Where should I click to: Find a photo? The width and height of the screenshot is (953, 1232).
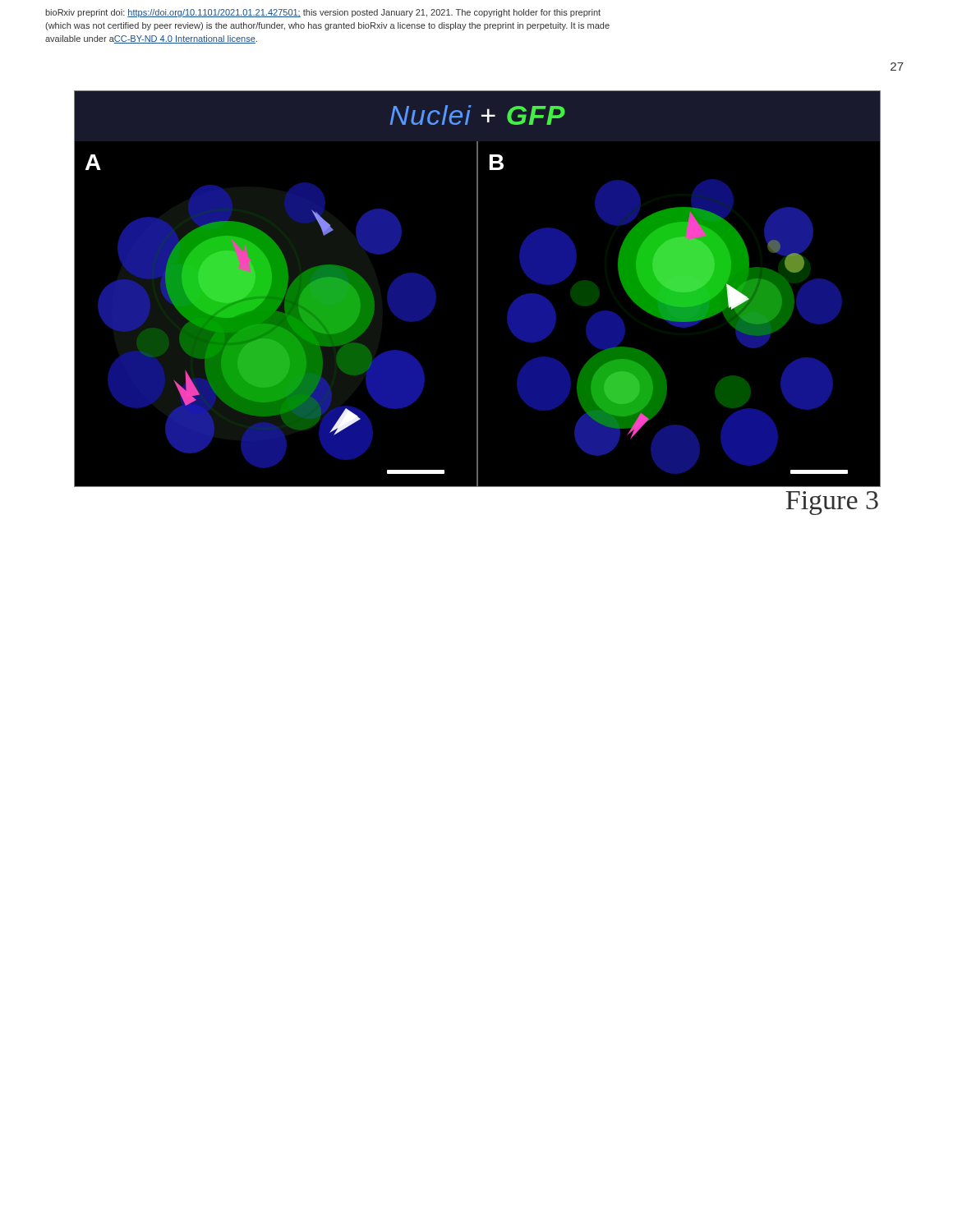point(477,289)
